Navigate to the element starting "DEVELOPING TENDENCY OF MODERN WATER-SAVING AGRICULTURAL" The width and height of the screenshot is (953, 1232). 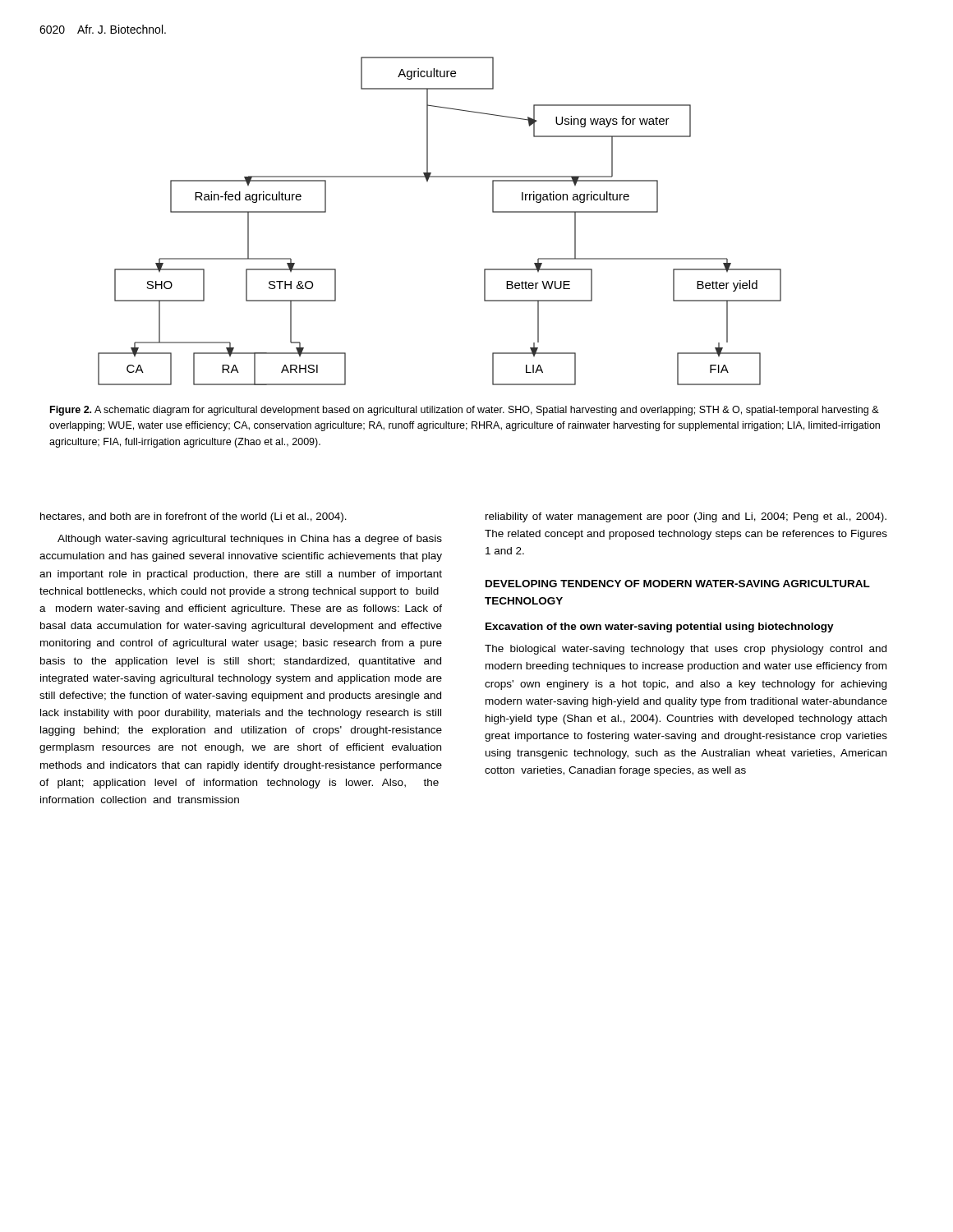pyautogui.click(x=677, y=592)
